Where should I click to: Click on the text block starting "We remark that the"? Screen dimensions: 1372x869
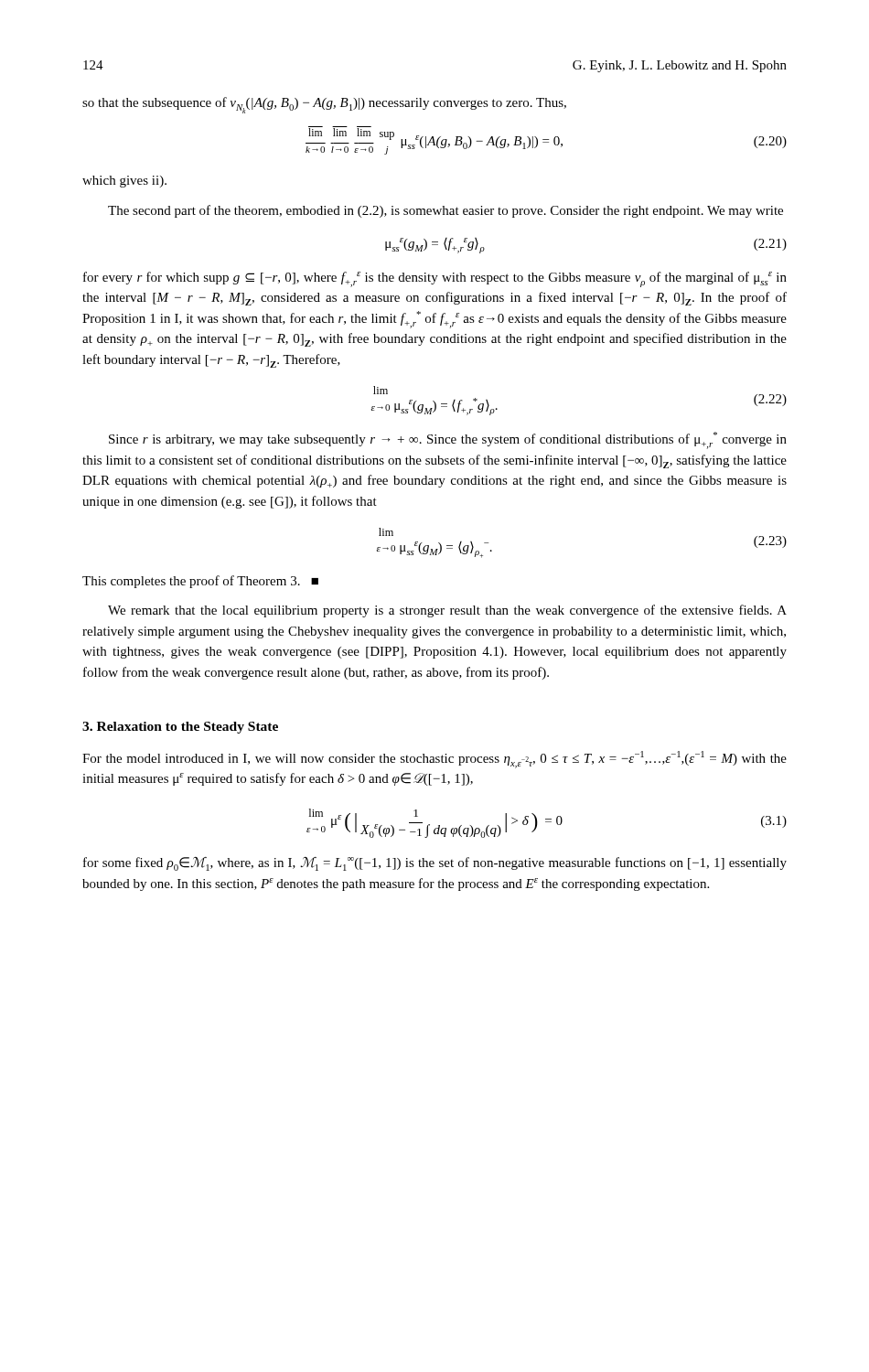tap(434, 641)
